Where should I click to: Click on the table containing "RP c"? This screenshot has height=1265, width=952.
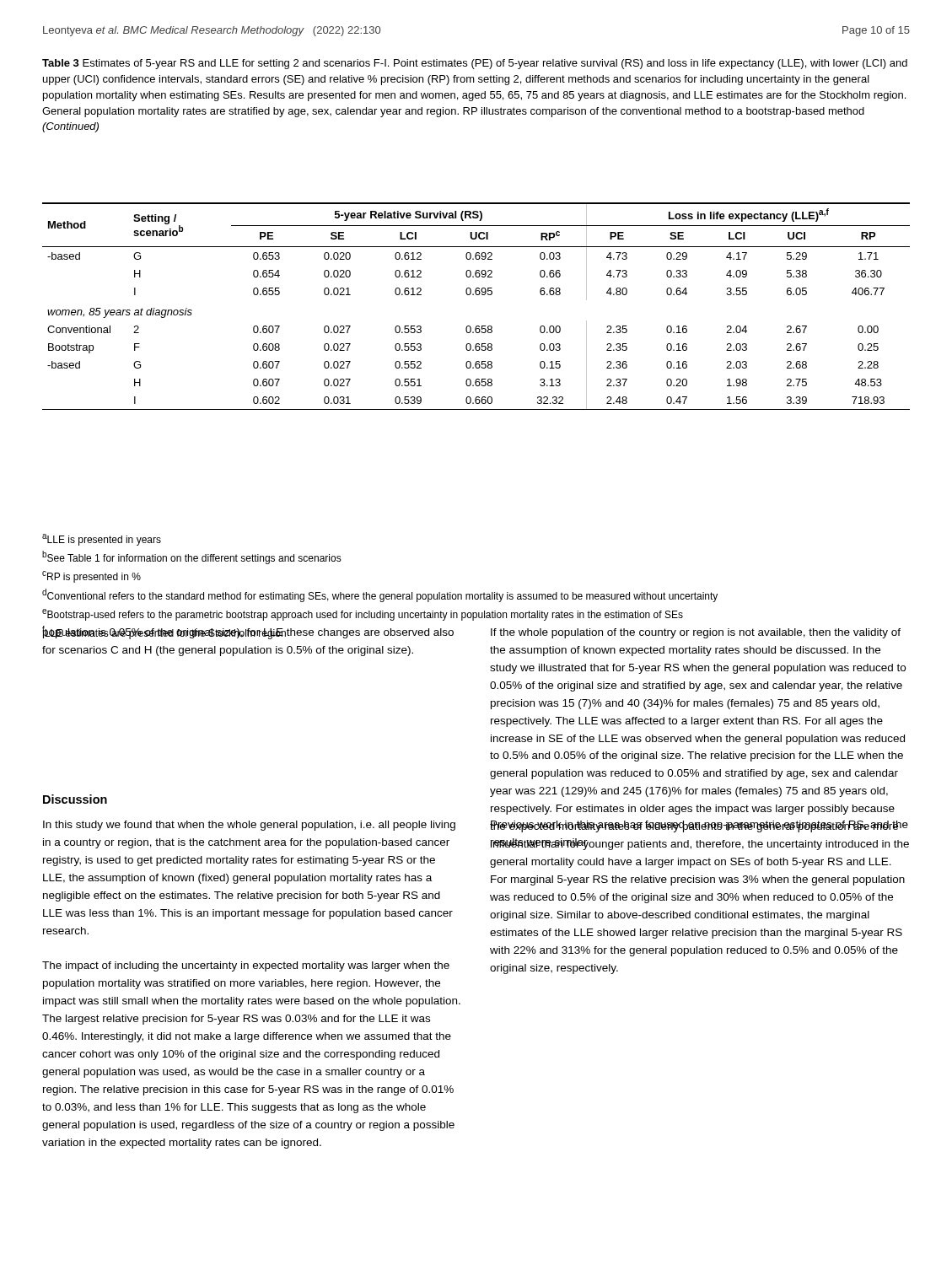(476, 306)
